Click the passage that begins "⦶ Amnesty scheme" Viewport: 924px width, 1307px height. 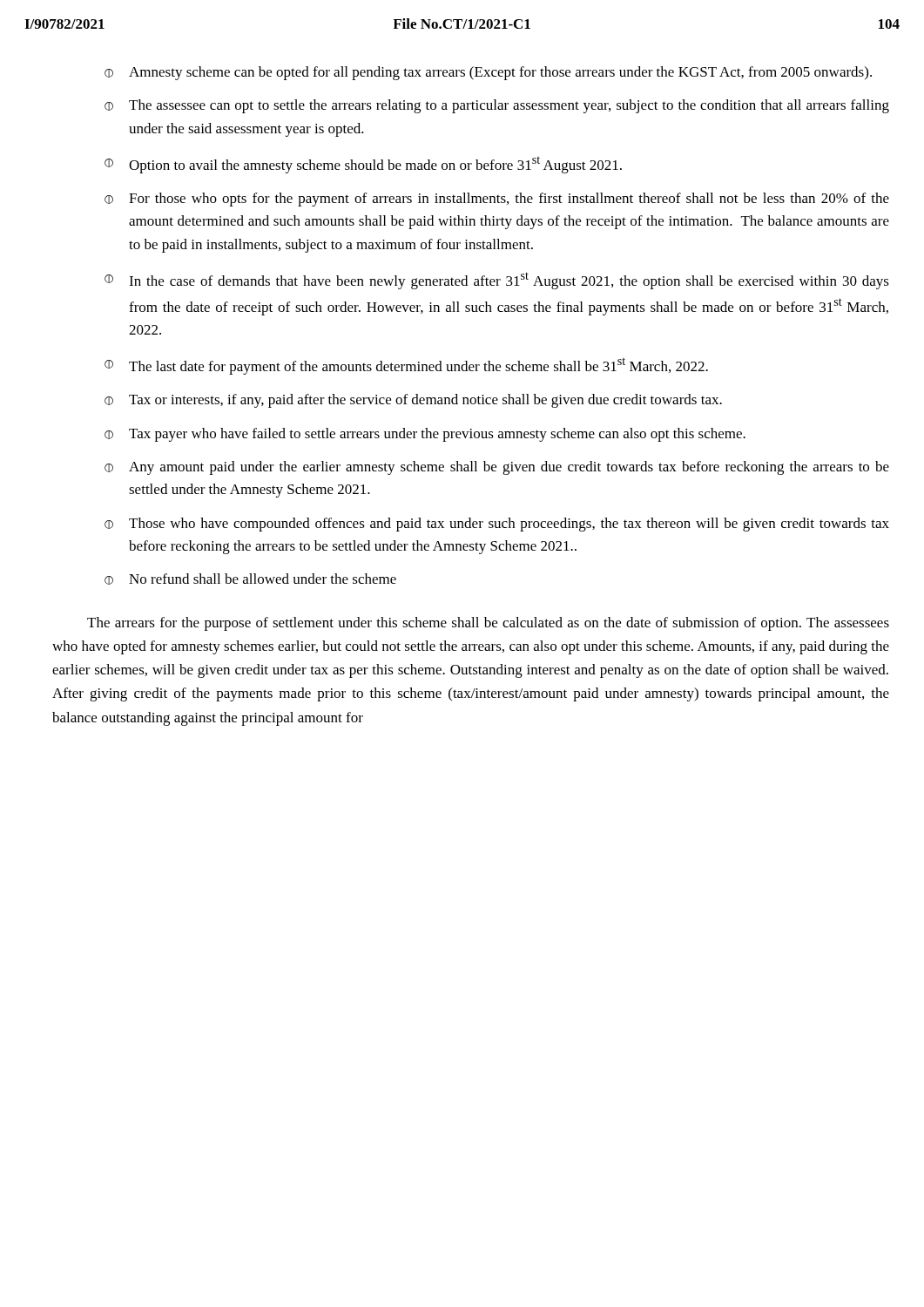pyautogui.click(x=497, y=72)
